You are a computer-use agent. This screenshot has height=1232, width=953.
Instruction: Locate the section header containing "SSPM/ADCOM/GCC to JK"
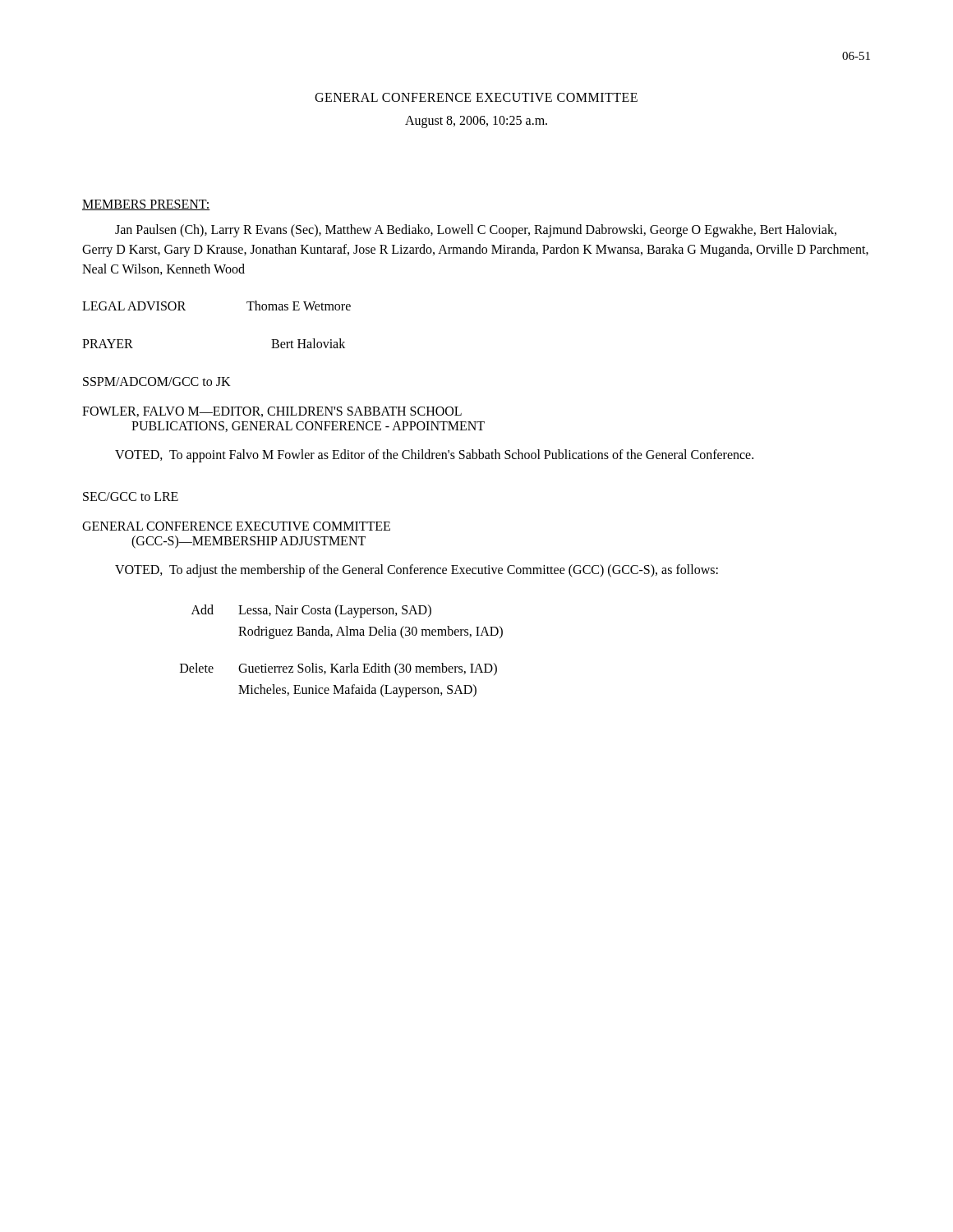tap(156, 381)
